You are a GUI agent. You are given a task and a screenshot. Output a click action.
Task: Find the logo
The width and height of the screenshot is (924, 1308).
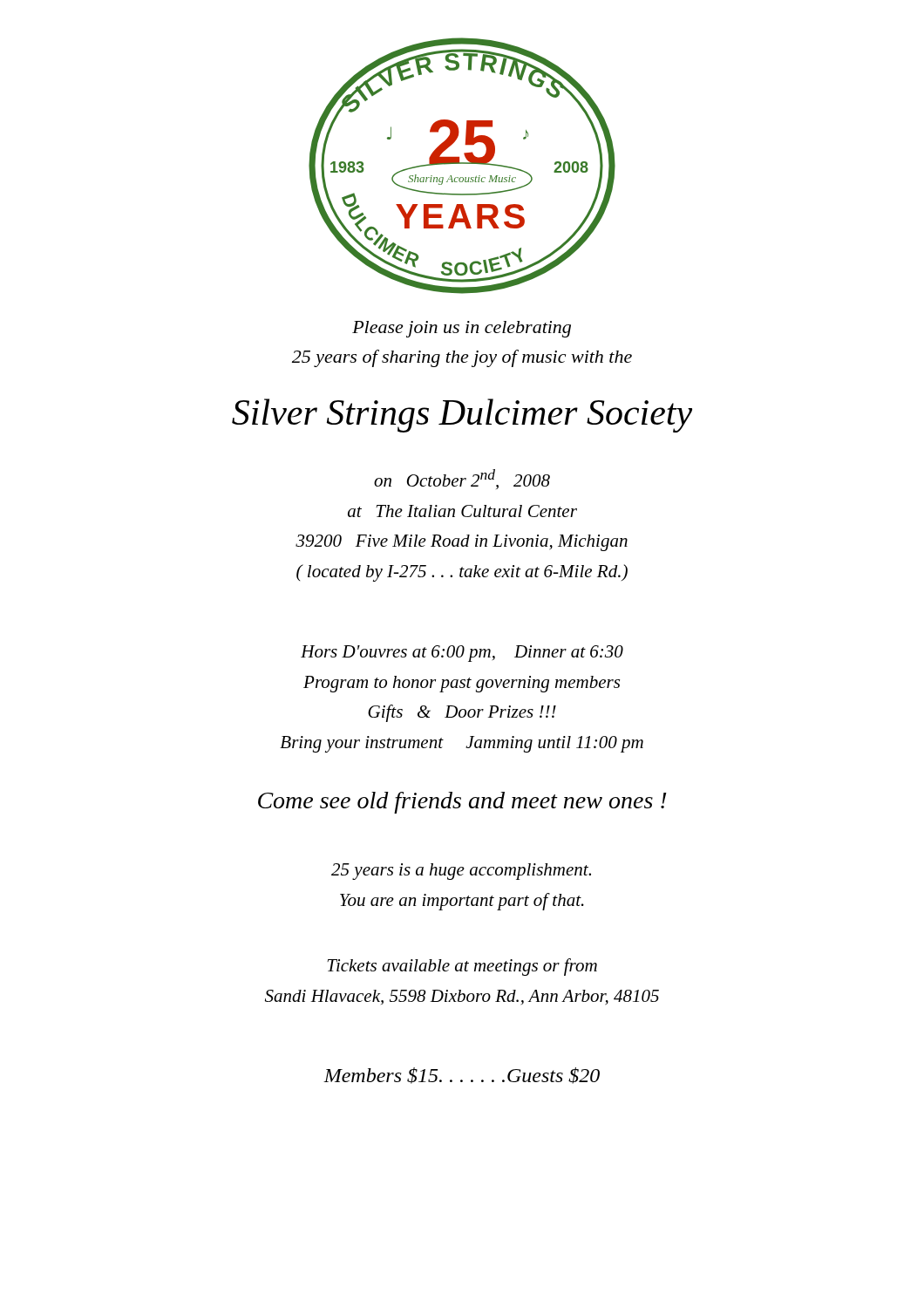(462, 166)
